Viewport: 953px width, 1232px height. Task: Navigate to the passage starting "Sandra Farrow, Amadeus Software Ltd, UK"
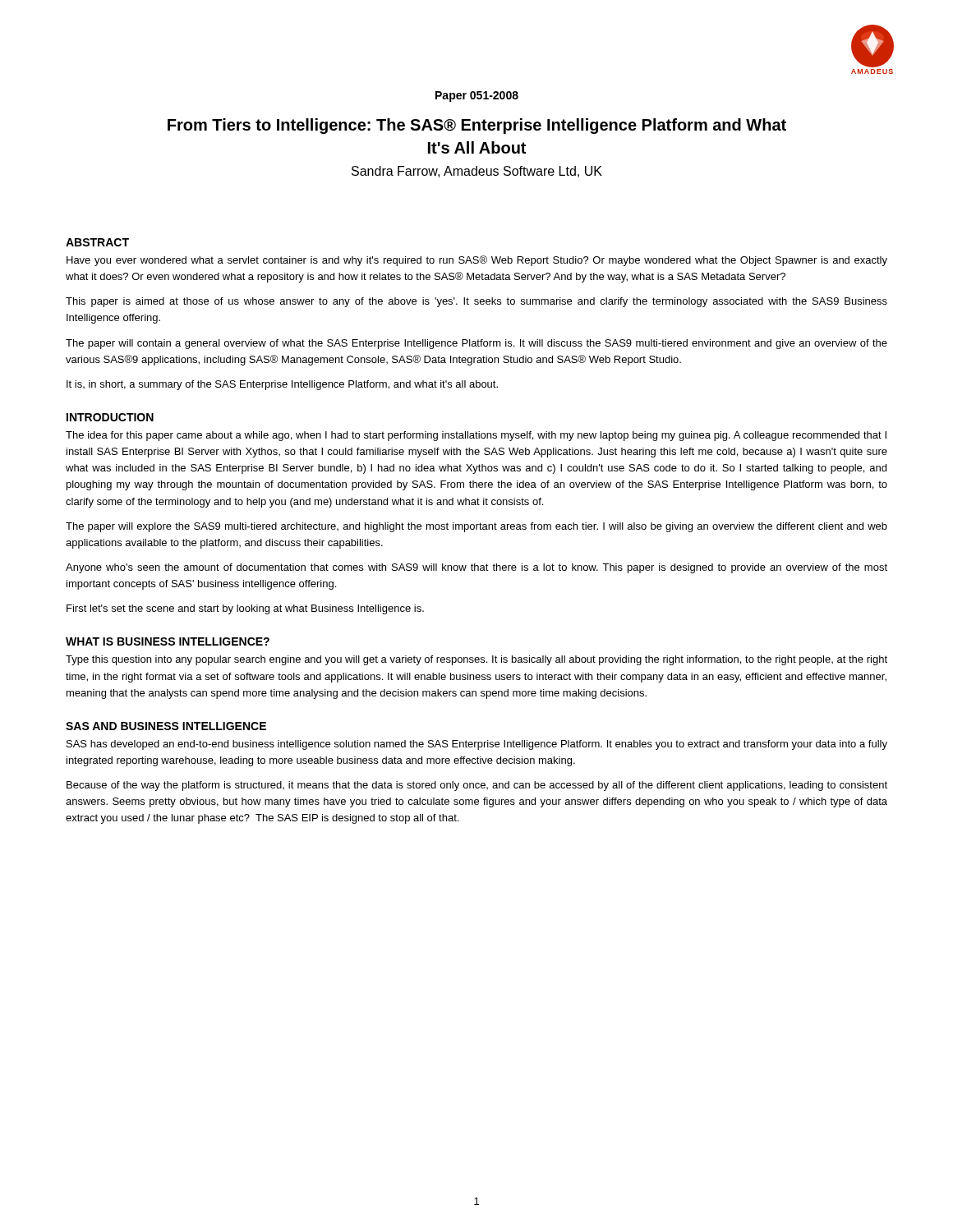coord(476,171)
